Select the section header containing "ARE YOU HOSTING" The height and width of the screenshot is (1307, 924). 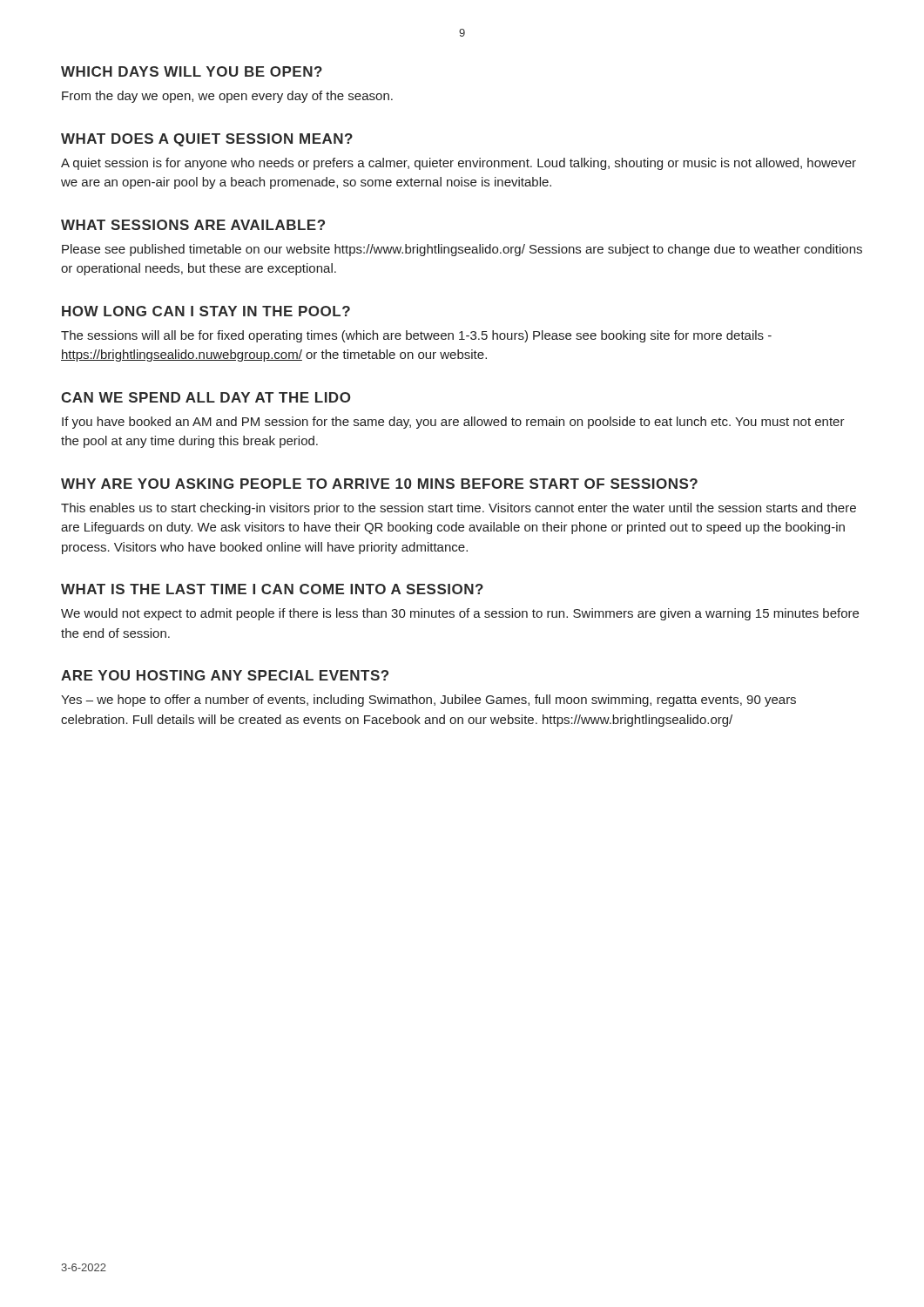click(225, 676)
